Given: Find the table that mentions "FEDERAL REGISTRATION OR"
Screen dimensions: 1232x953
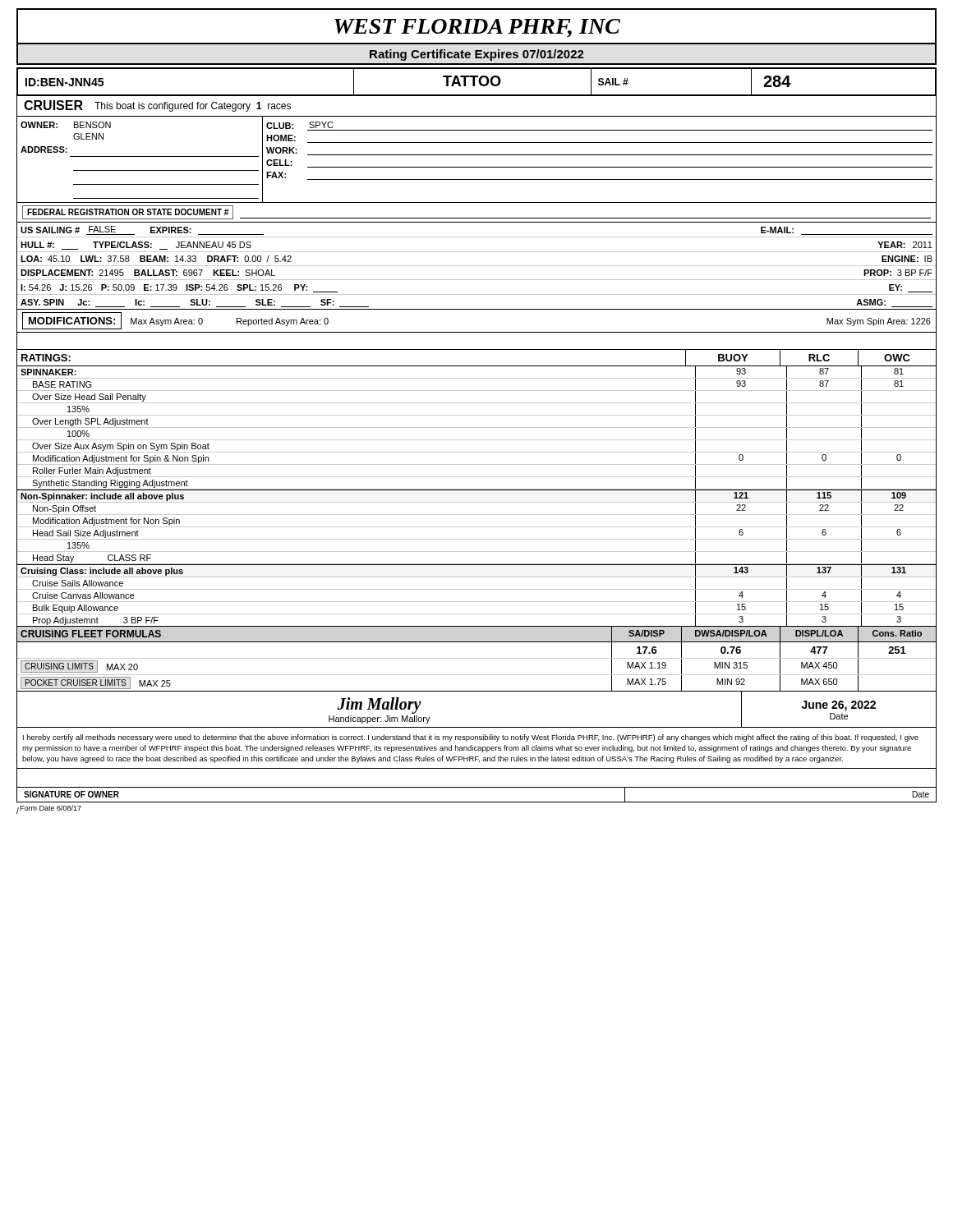Looking at the screenshot, I should click(476, 213).
